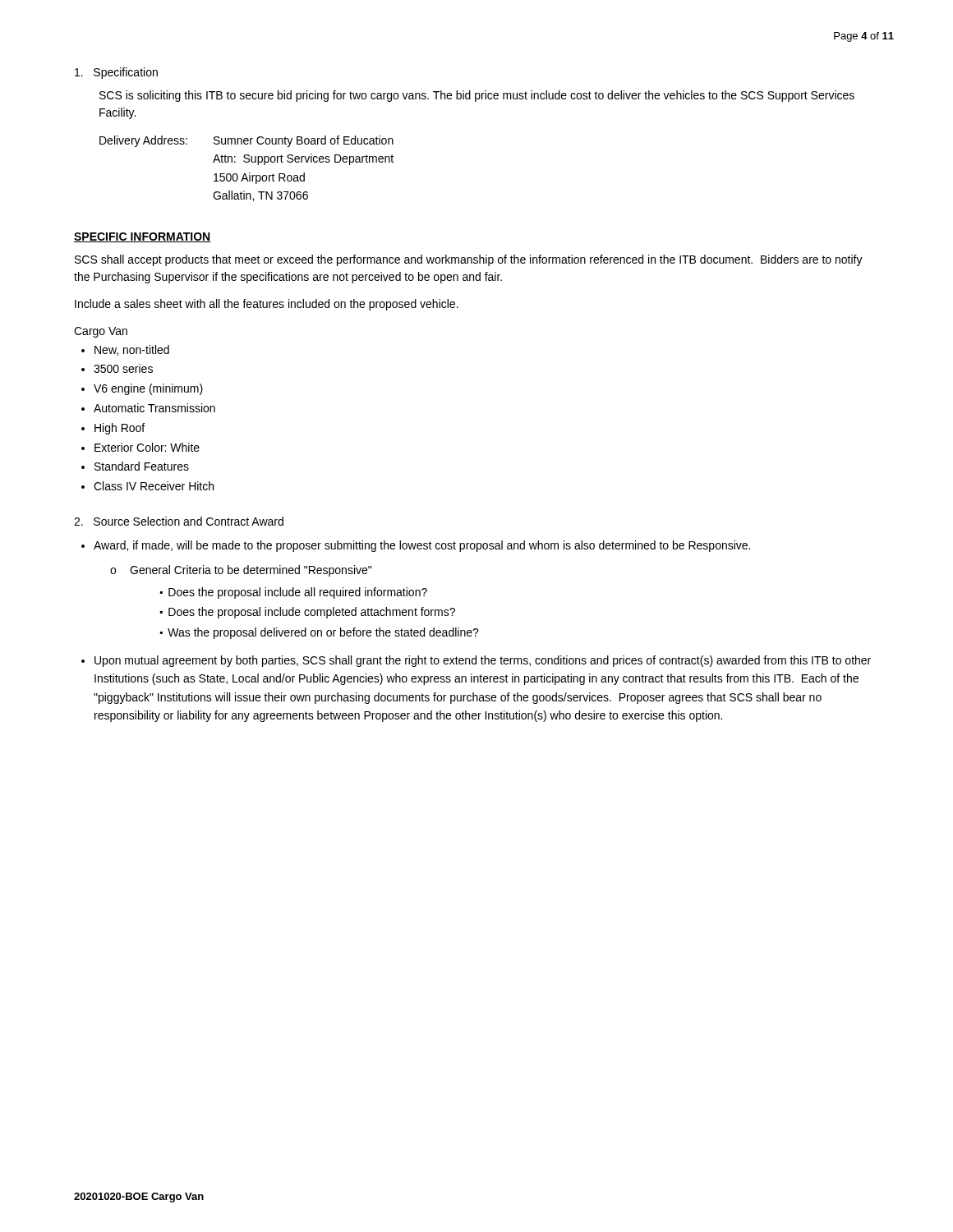
Task: Select the text starting "Was the proposal delivered on or before the"
Action: [323, 632]
